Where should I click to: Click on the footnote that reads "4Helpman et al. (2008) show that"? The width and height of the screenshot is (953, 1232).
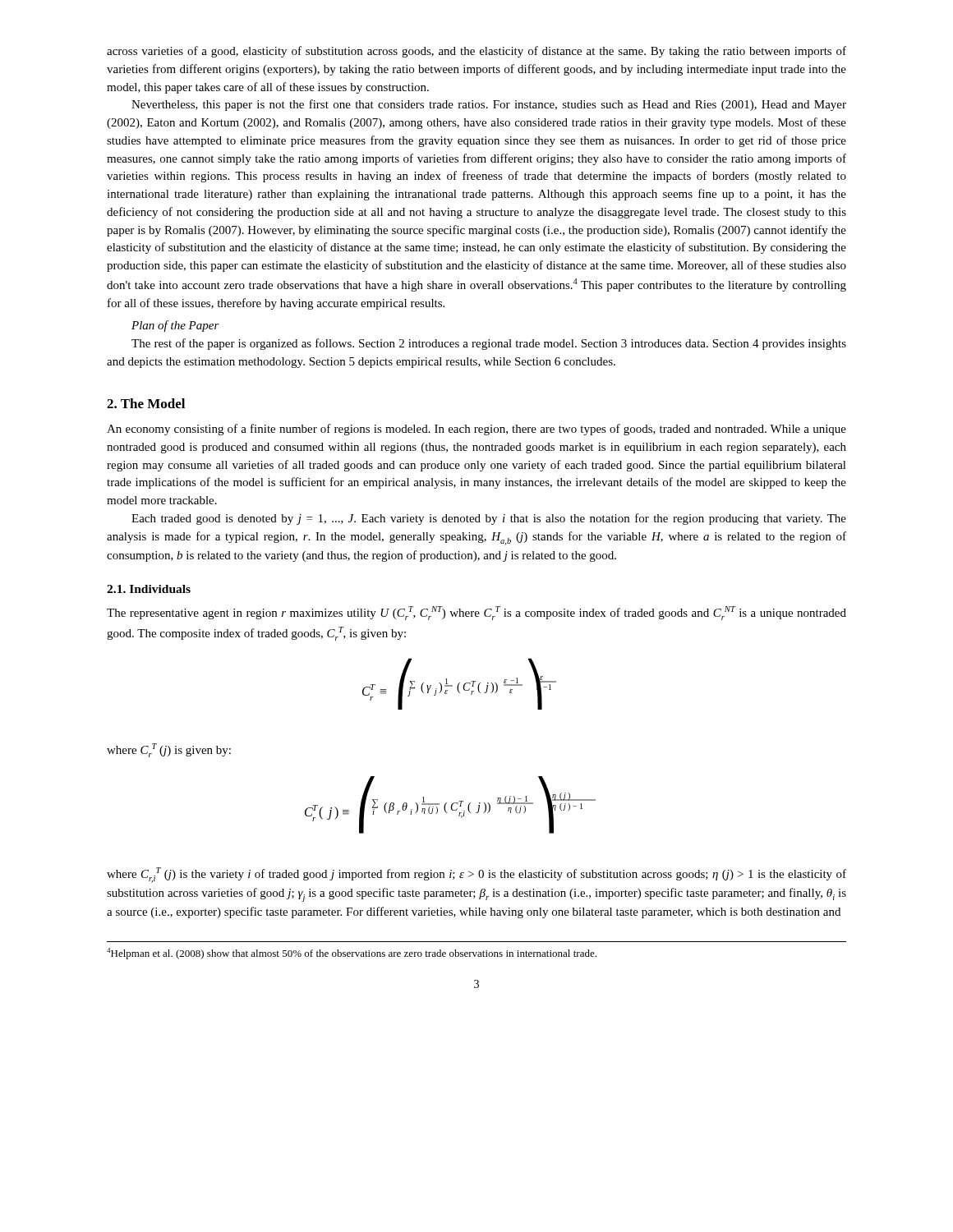[x=476, y=951]
